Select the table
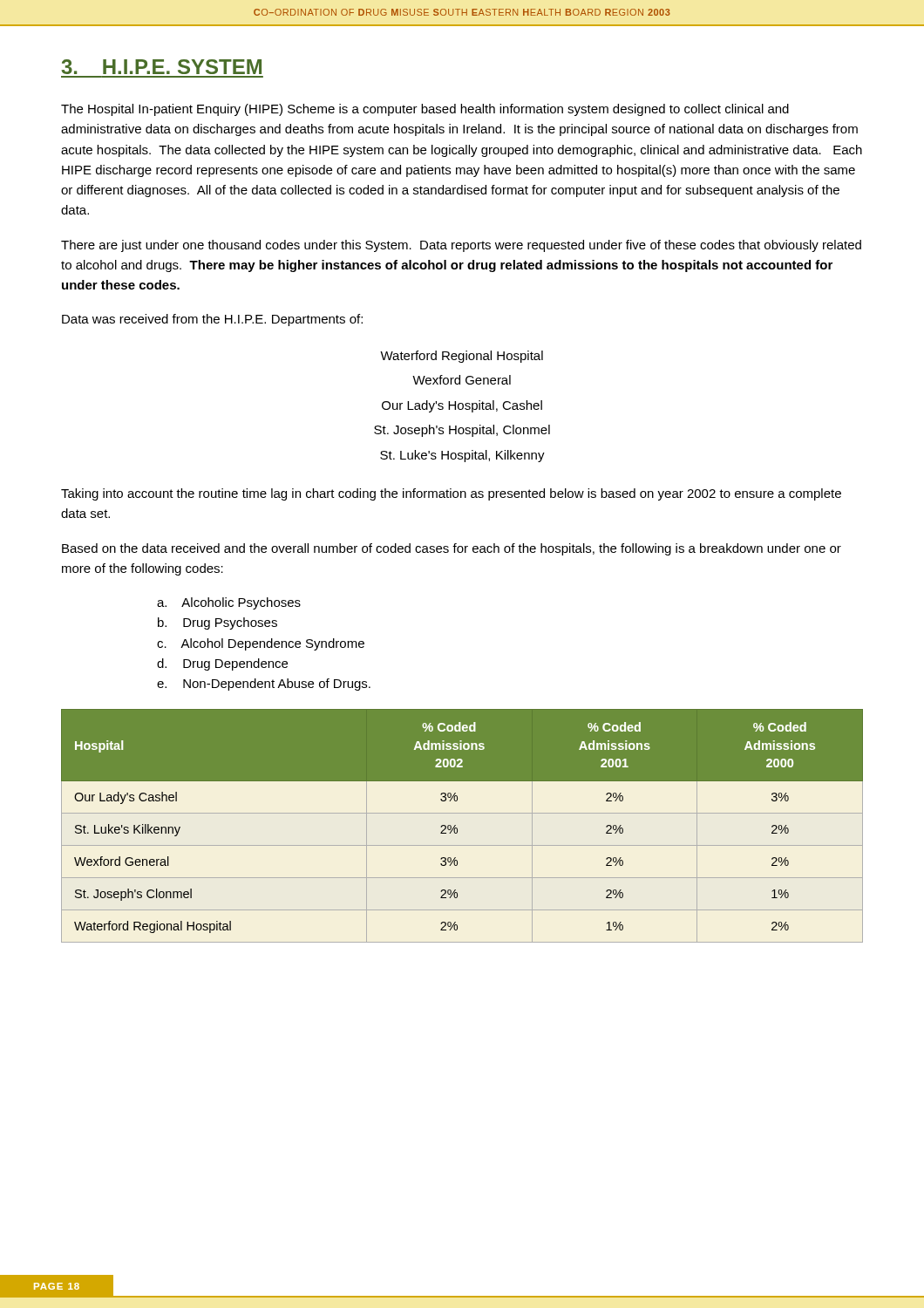The image size is (924, 1308). (462, 826)
